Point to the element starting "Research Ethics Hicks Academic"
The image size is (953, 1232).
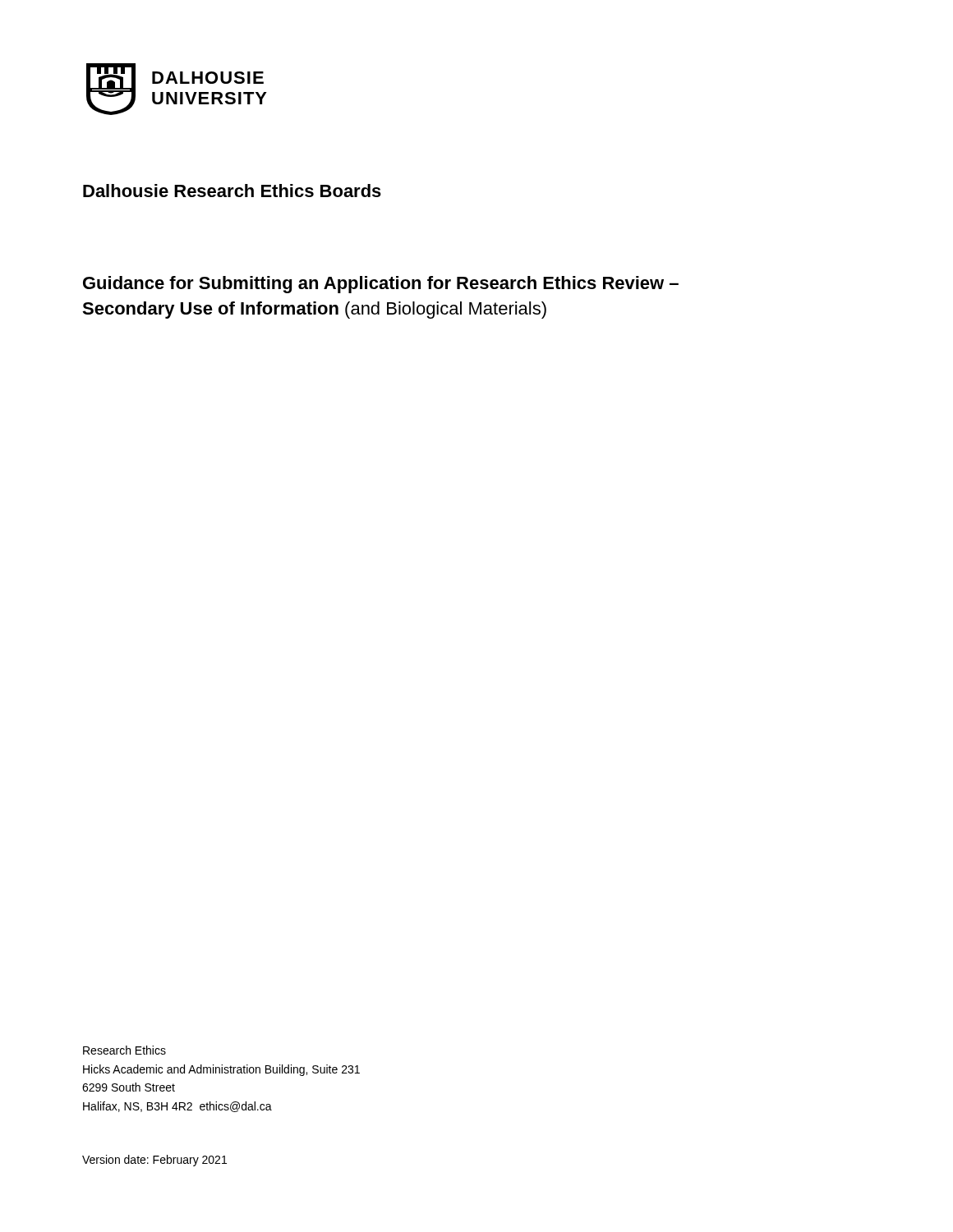(329, 1079)
